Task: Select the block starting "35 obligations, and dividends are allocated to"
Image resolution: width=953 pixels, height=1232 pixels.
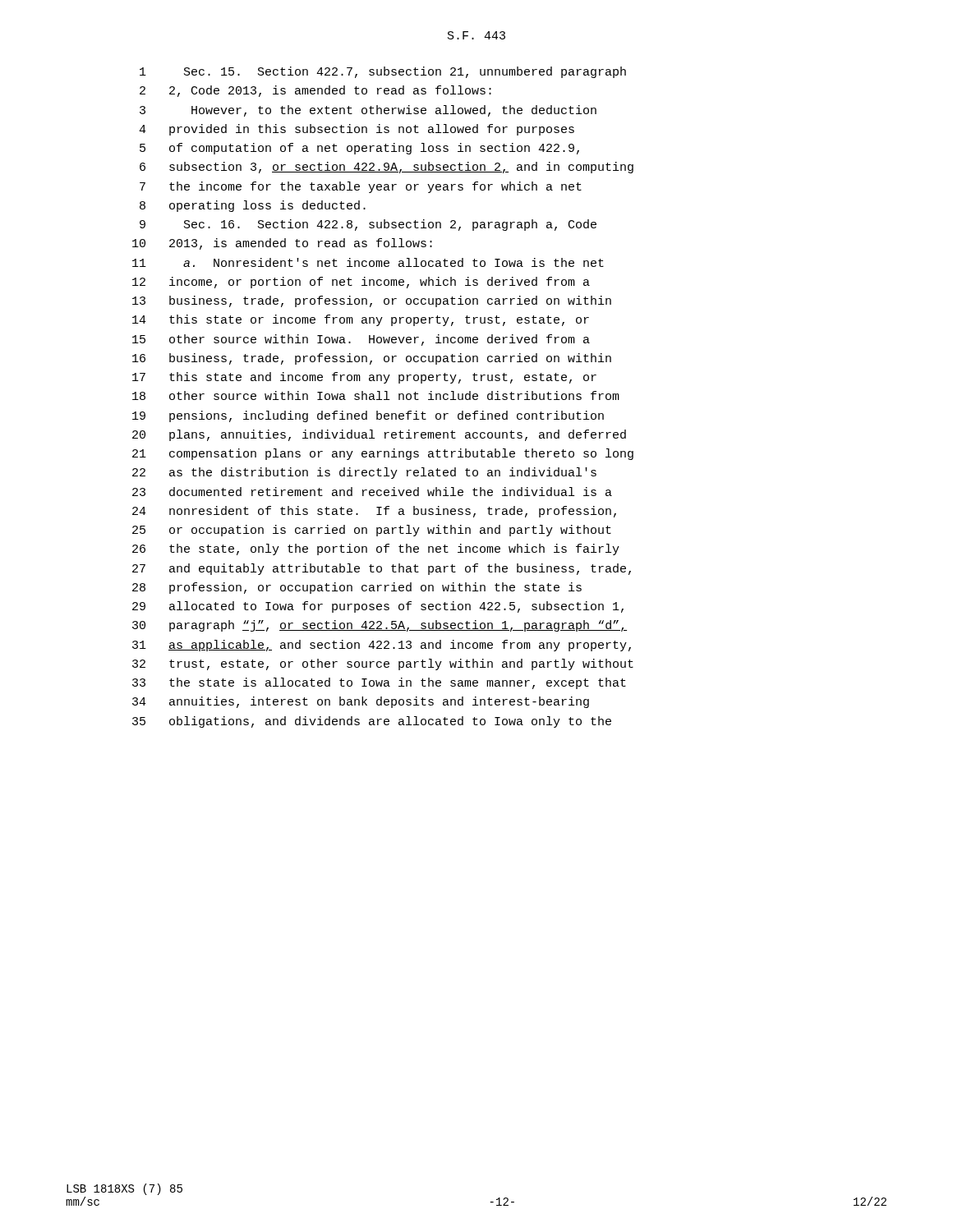Action: click(359, 722)
